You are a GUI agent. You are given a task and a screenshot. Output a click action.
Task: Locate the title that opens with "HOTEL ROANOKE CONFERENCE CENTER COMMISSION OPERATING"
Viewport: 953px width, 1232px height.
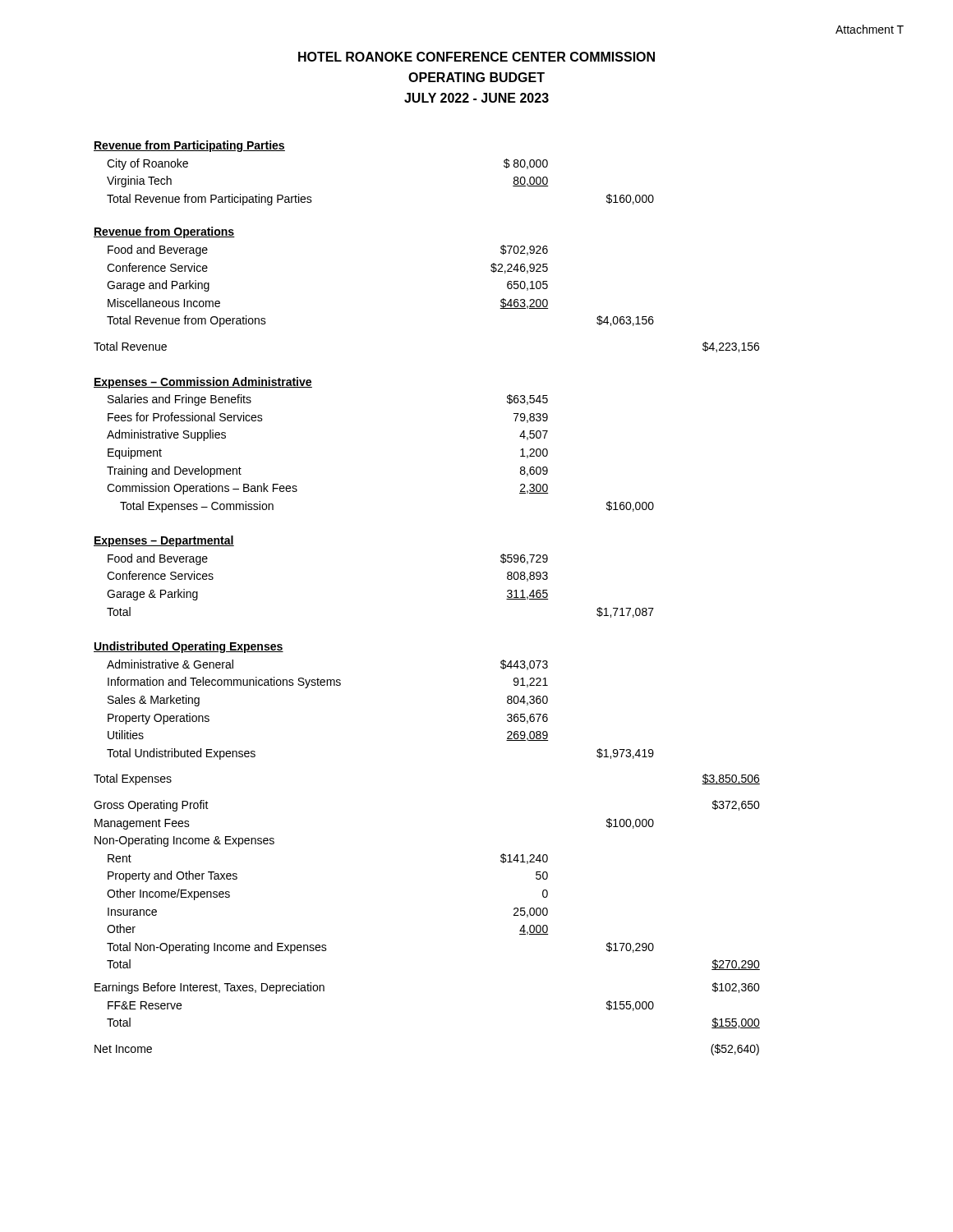coord(476,78)
